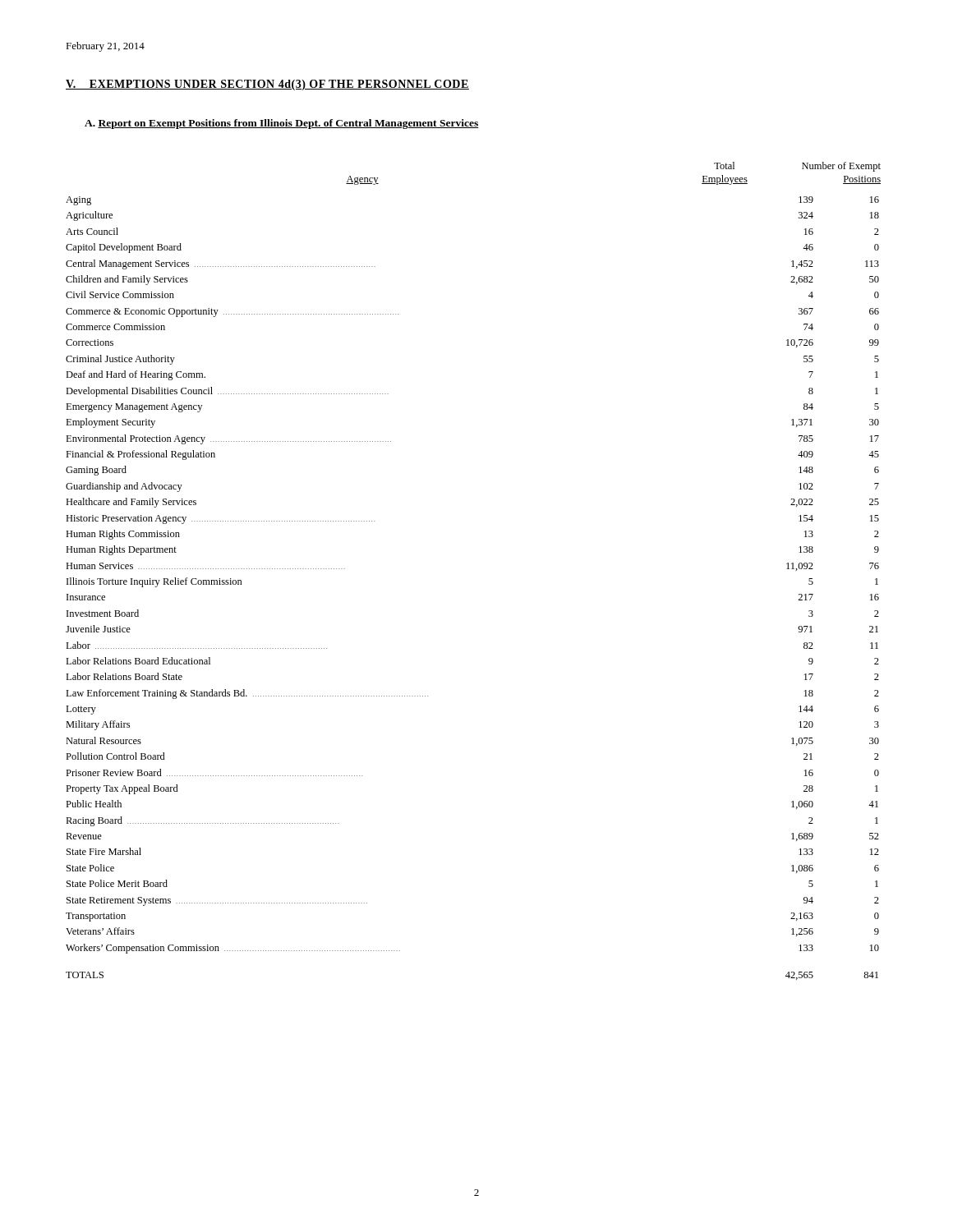Select the table that reads "Total Number of Exempt Agency"
953x1232 pixels.
[476, 572]
